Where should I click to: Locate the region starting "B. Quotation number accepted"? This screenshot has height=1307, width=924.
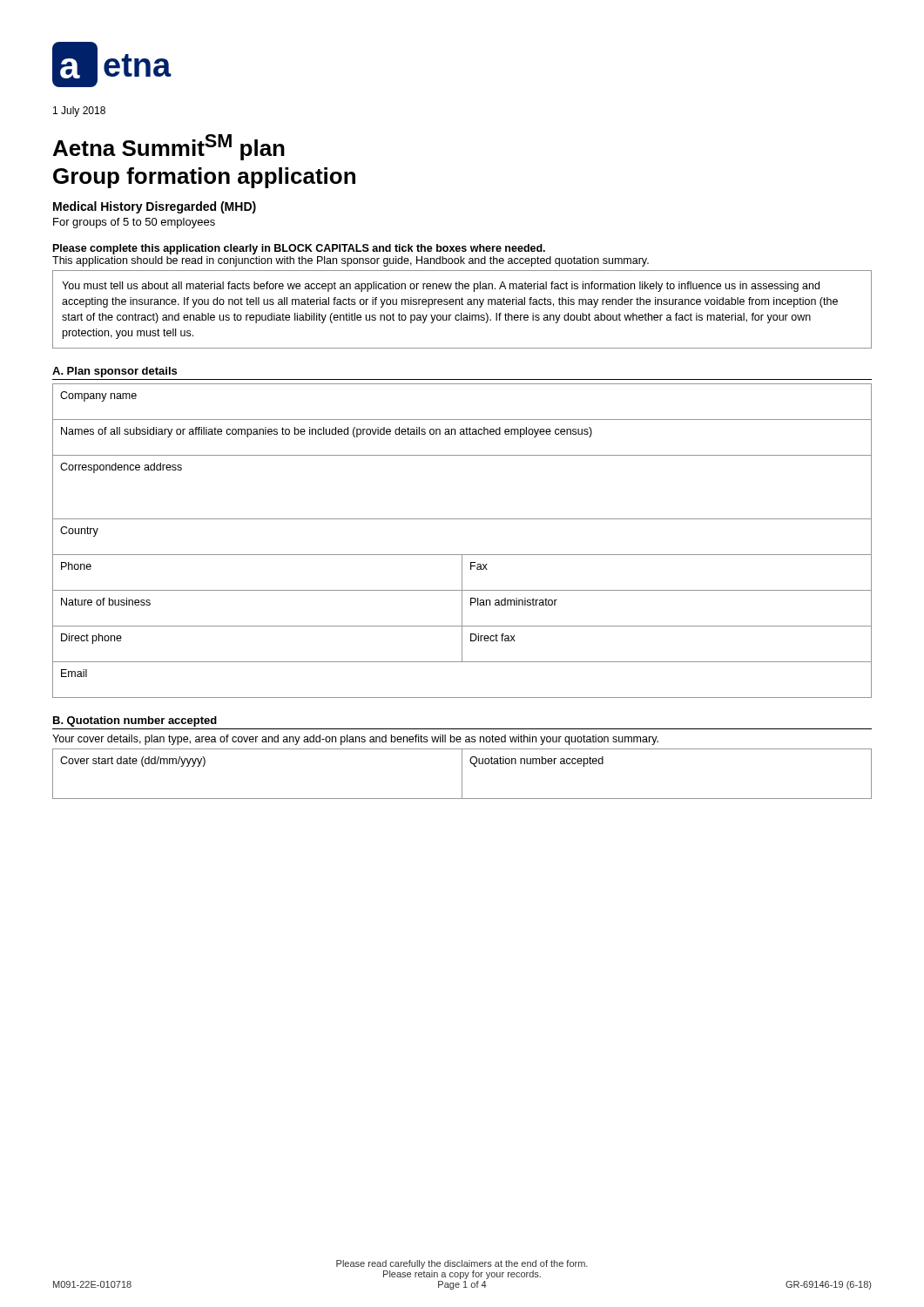(x=135, y=720)
